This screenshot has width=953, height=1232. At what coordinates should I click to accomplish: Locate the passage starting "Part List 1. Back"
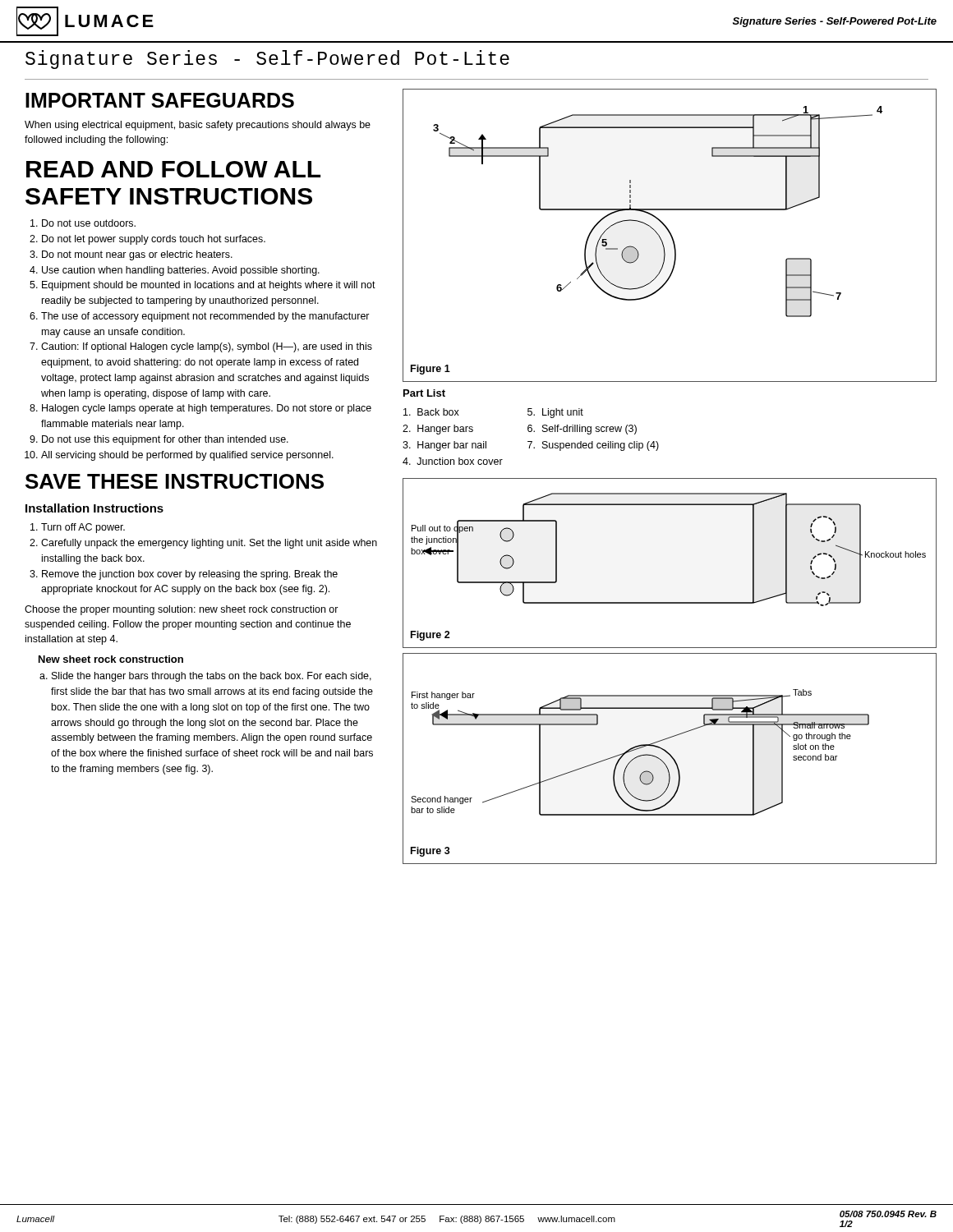[424, 393]
